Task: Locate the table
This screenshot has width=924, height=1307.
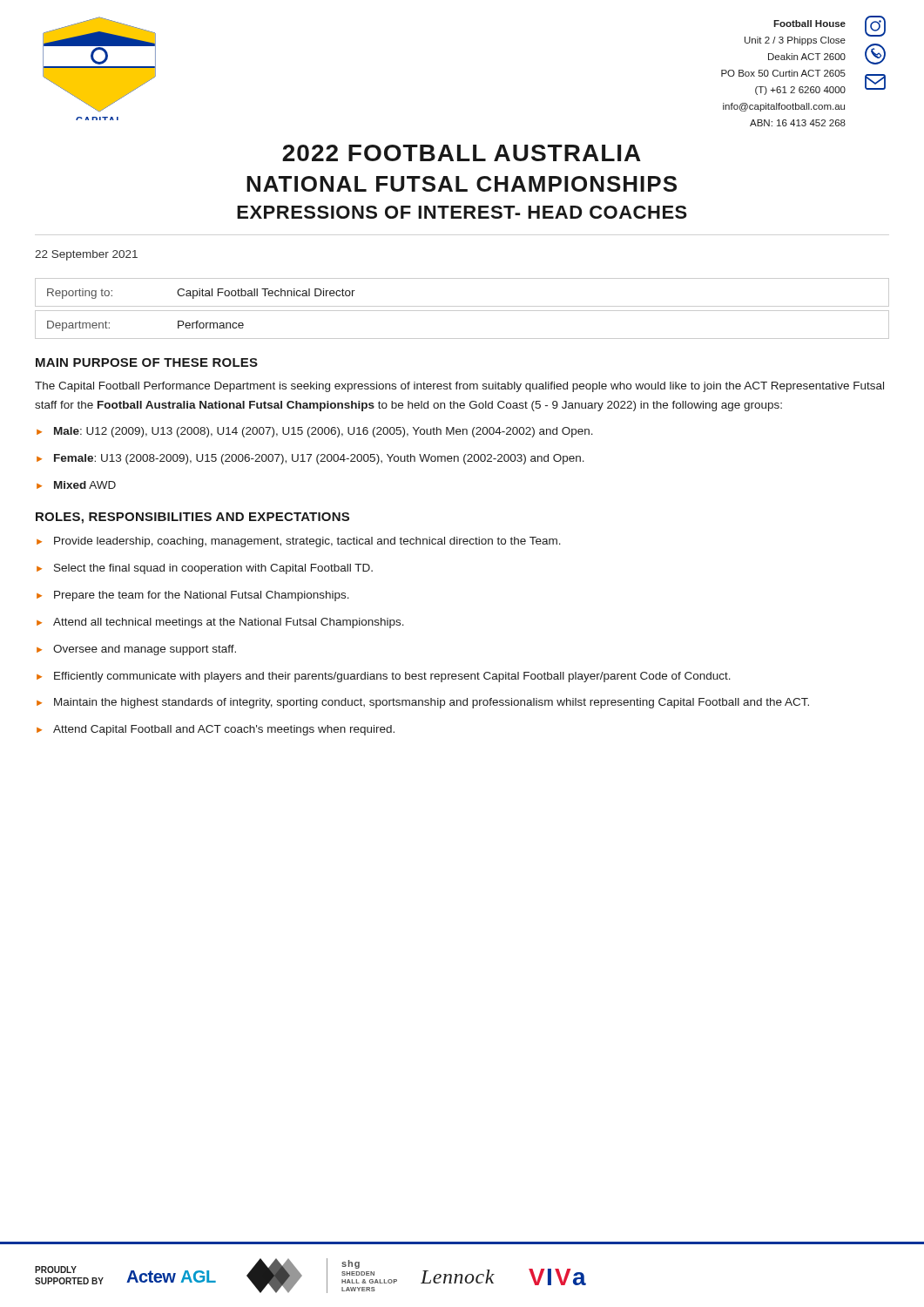Action: pos(462,308)
